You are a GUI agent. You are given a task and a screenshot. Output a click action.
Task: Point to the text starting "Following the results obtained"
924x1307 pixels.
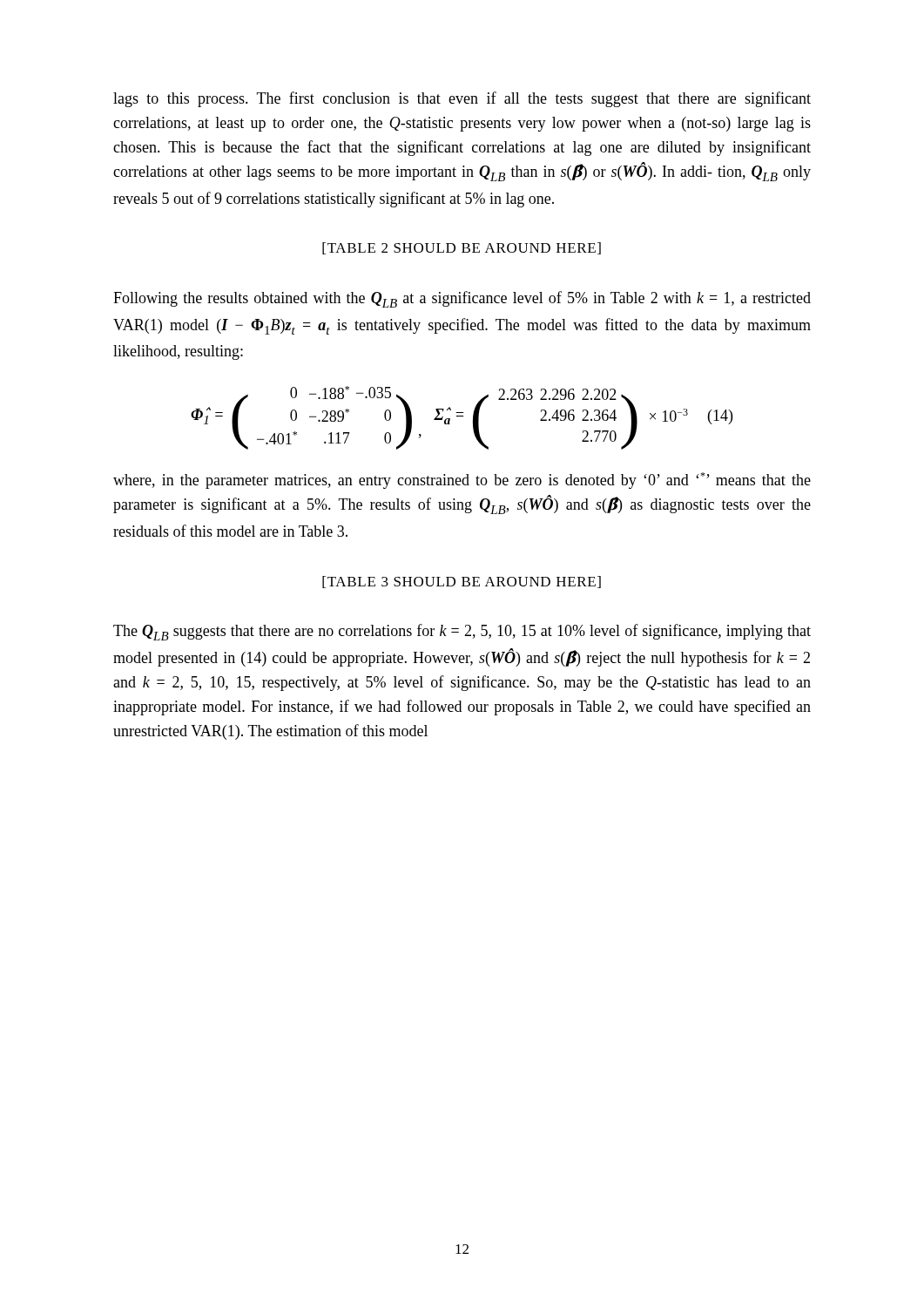click(462, 326)
